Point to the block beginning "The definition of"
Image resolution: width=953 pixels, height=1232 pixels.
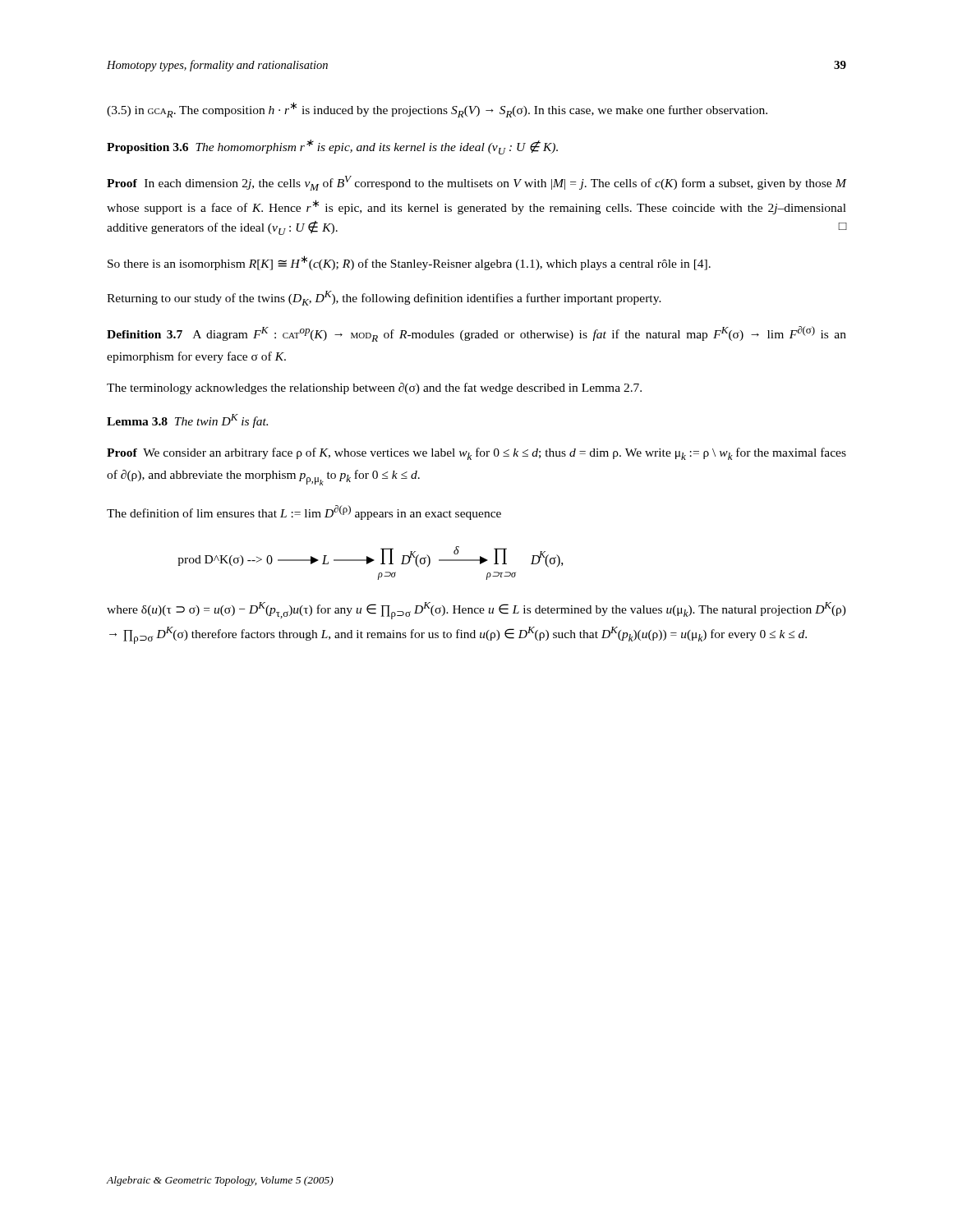476,512
